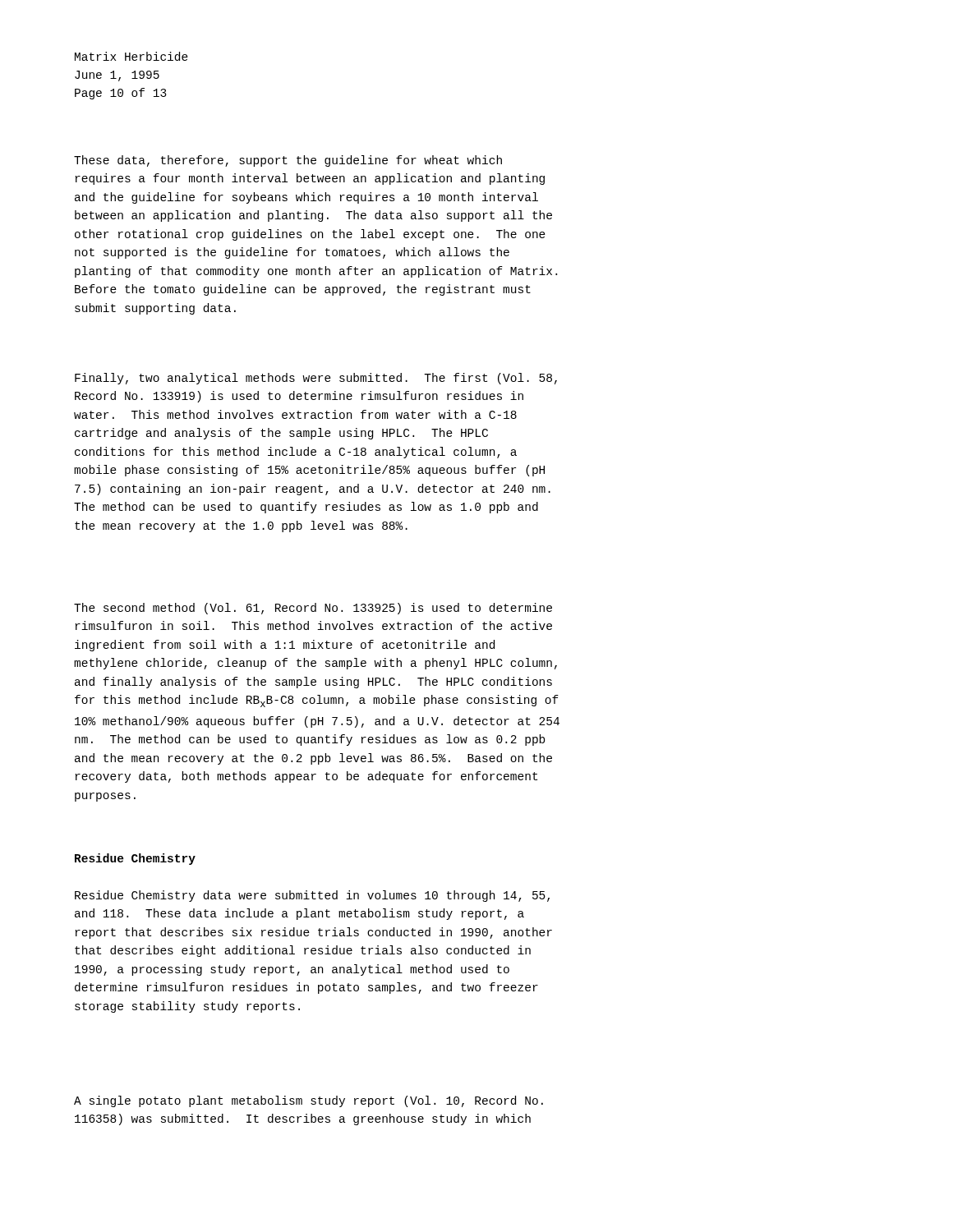This screenshot has width=953, height=1232.
Task: Click the passage that begins "A single potato plant metabolism study report (Vol."
Action: pyautogui.click(x=310, y=1111)
